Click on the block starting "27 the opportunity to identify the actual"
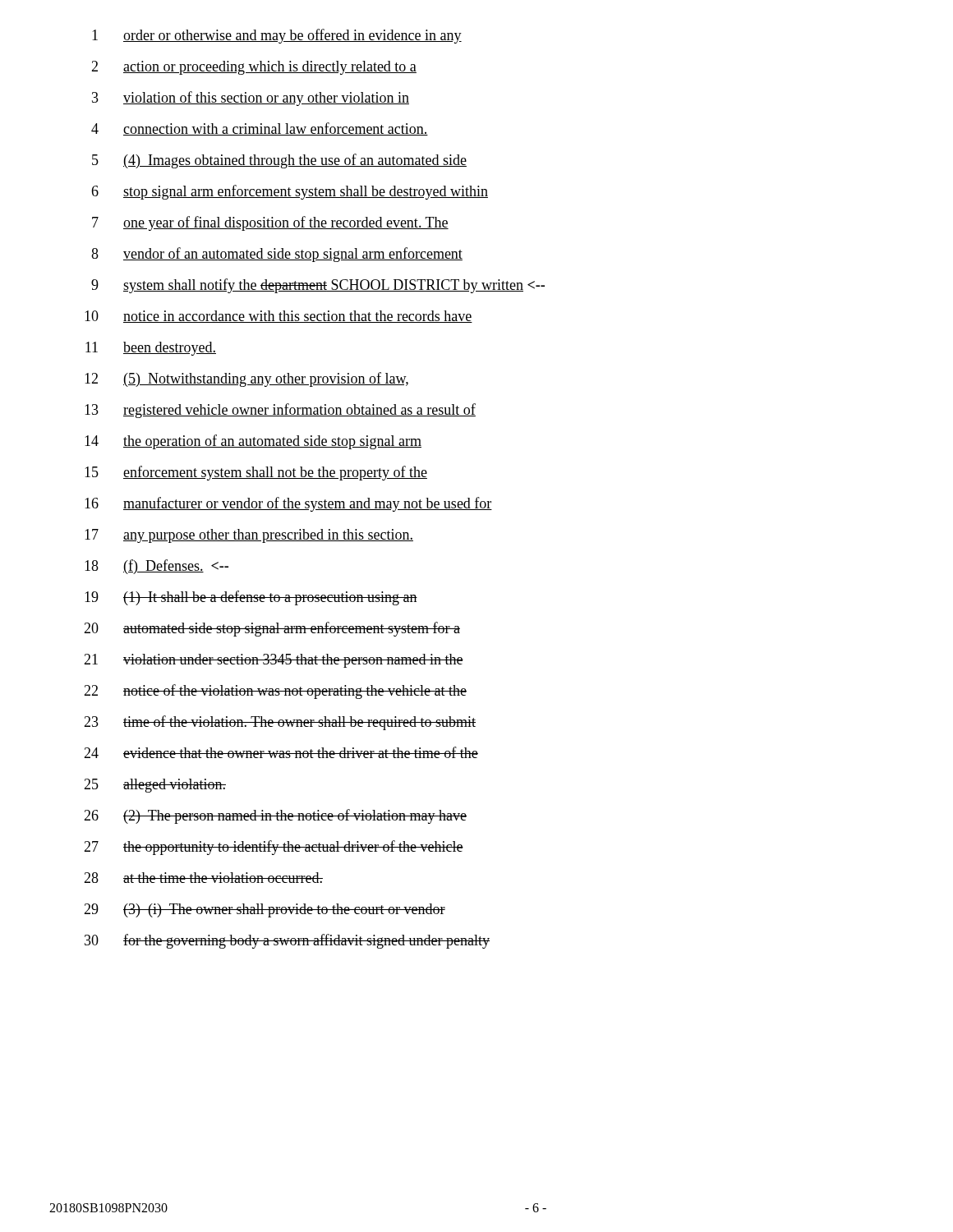Image resolution: width=953 pixels, height=1232 pixels. pyautogui.click(x=274, y=848)
